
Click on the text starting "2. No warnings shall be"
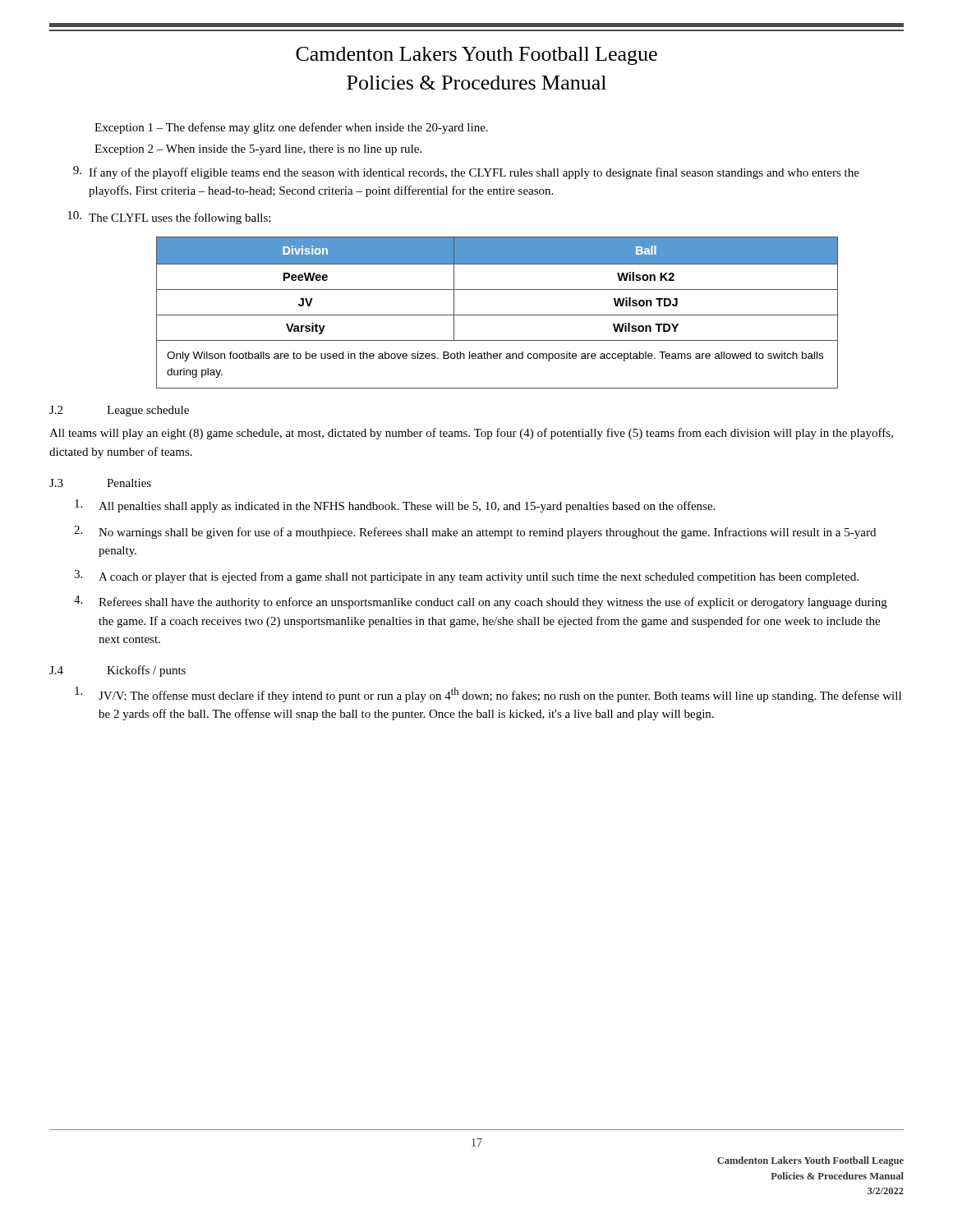[x=489, y=541]
